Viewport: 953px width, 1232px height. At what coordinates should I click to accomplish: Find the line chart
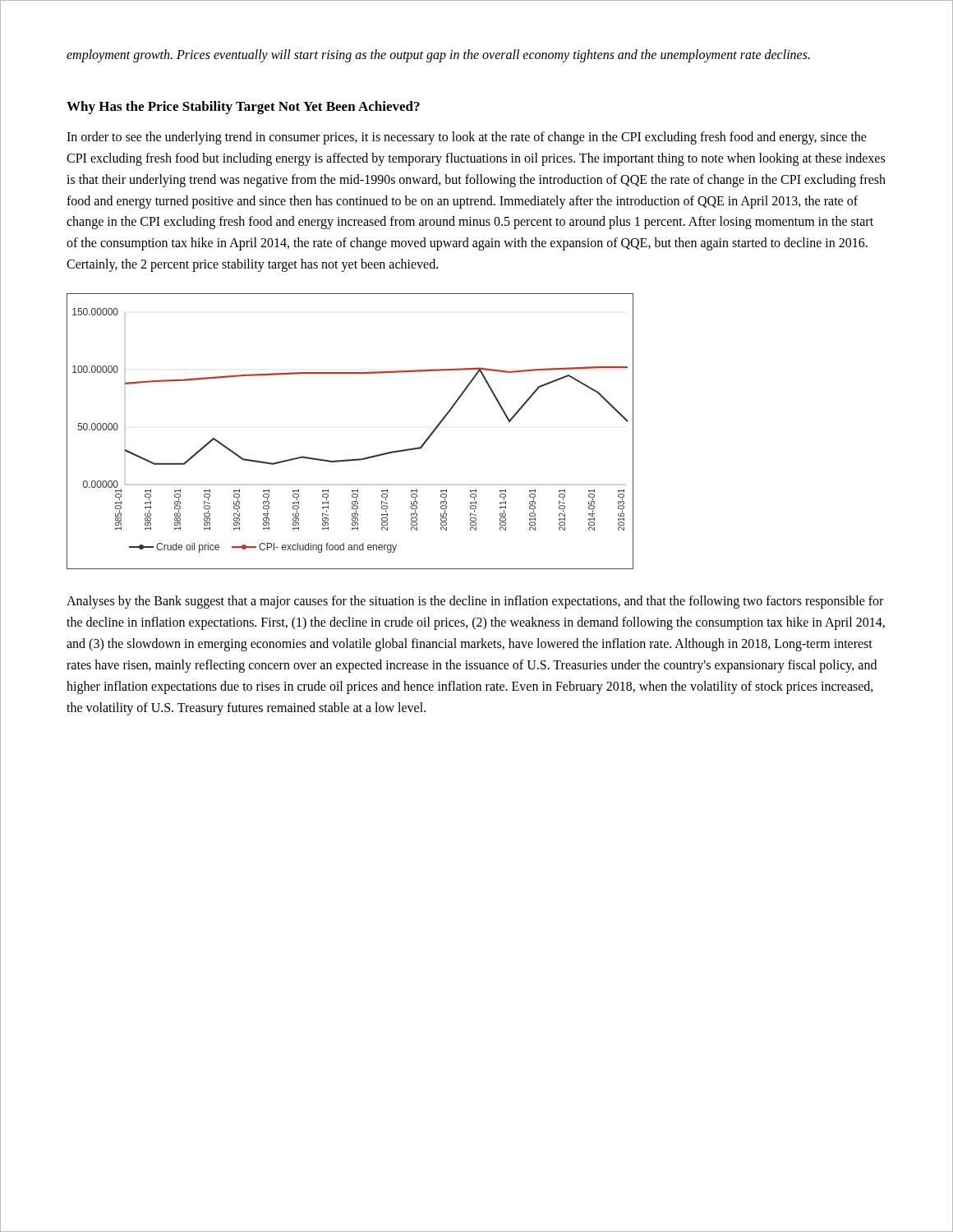pos(350,431)
